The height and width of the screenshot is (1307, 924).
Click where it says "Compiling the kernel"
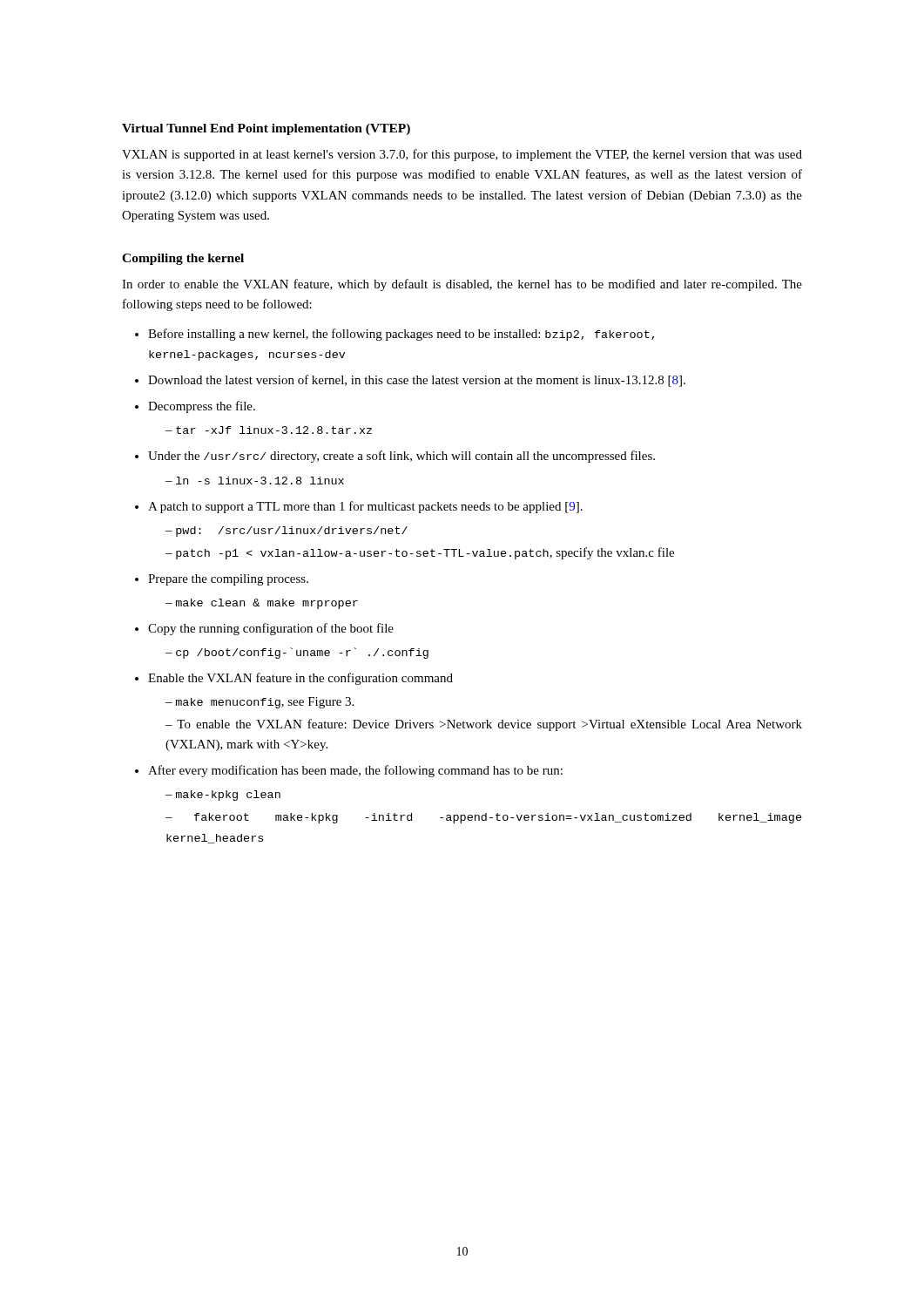183,257
